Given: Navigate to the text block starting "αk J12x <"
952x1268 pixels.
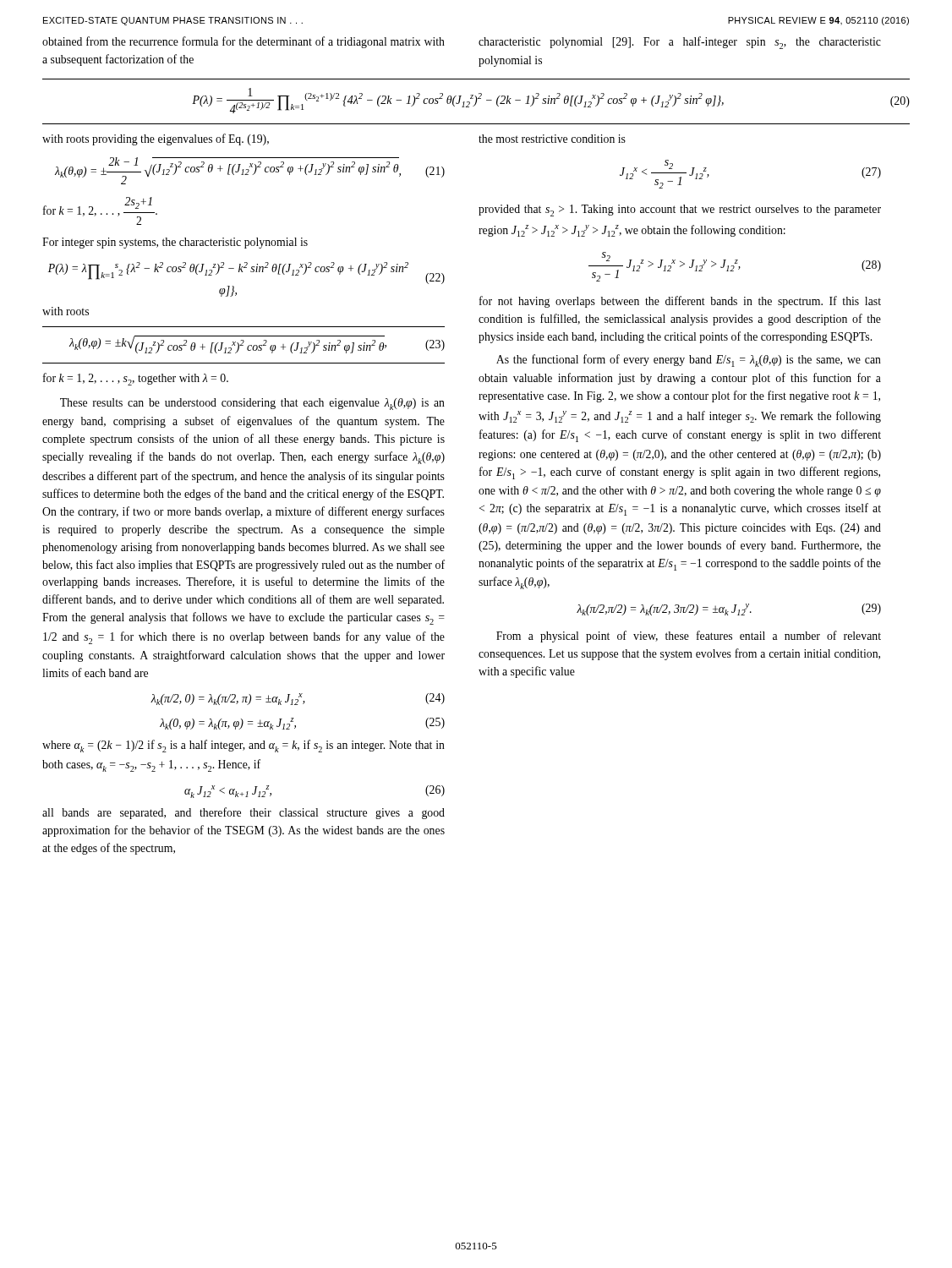Looking at the screenshot, I should (243, 791).
